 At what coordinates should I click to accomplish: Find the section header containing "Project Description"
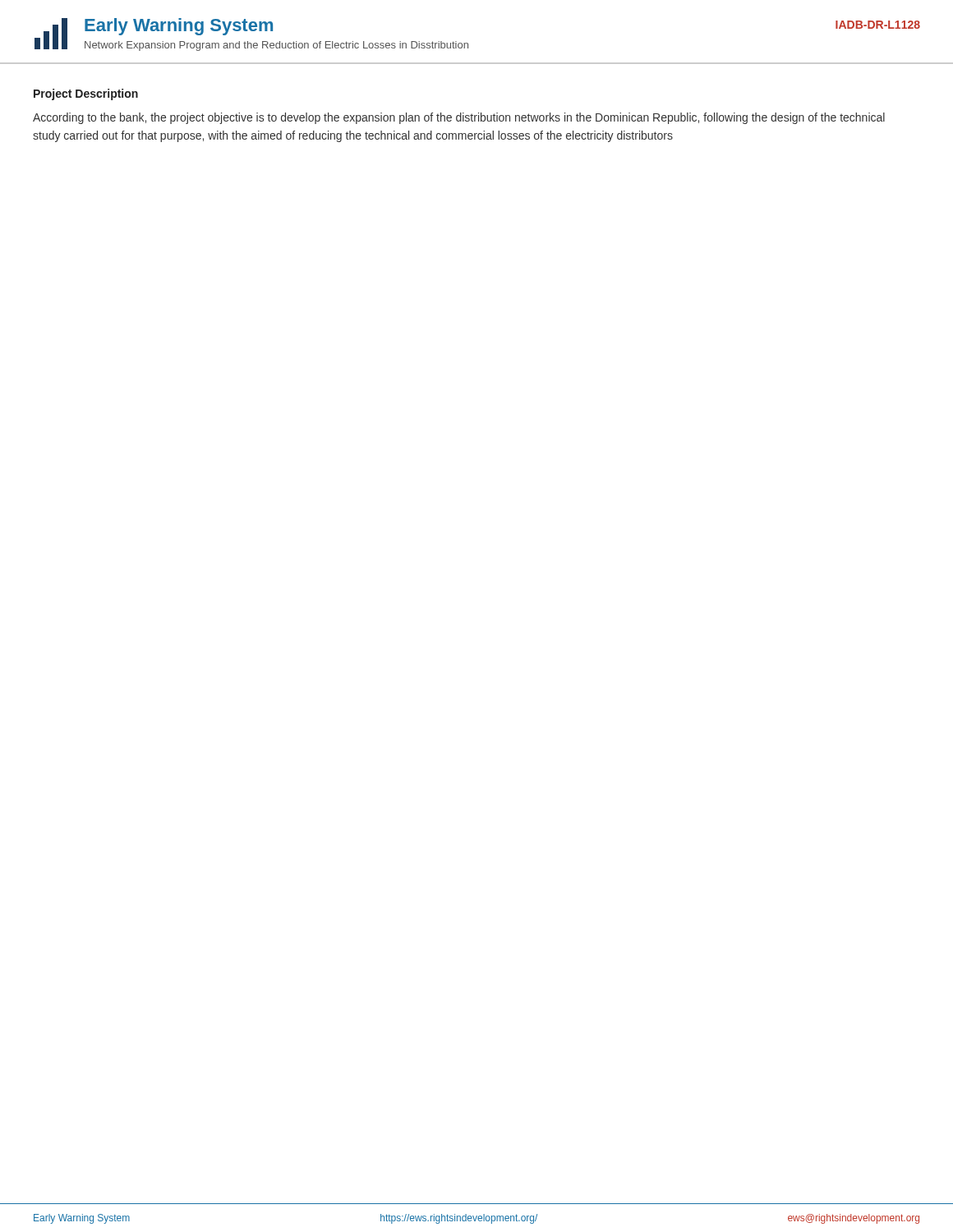pos(86,94)
